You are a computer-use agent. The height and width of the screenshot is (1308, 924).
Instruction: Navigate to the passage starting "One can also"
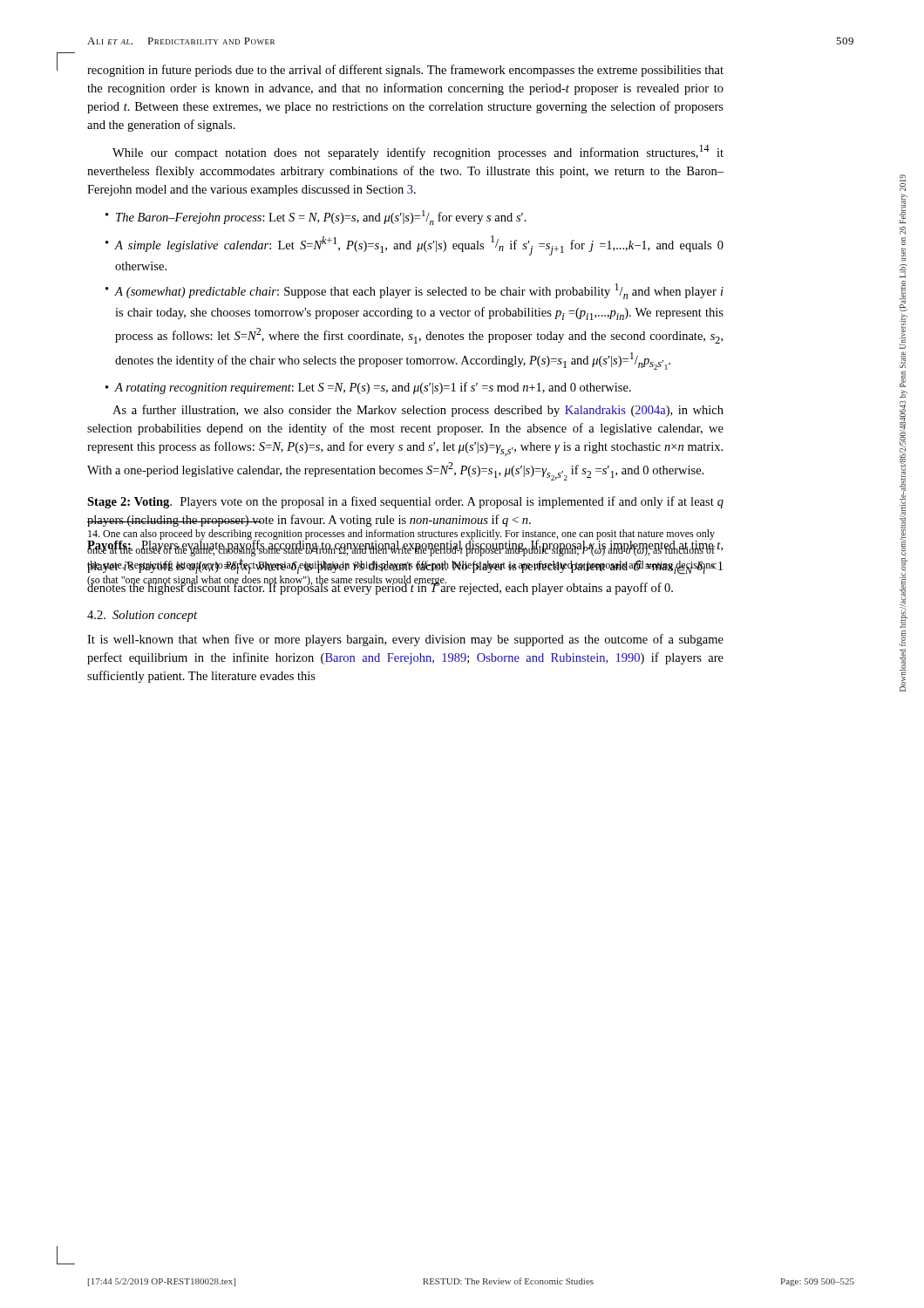(401, 557)
